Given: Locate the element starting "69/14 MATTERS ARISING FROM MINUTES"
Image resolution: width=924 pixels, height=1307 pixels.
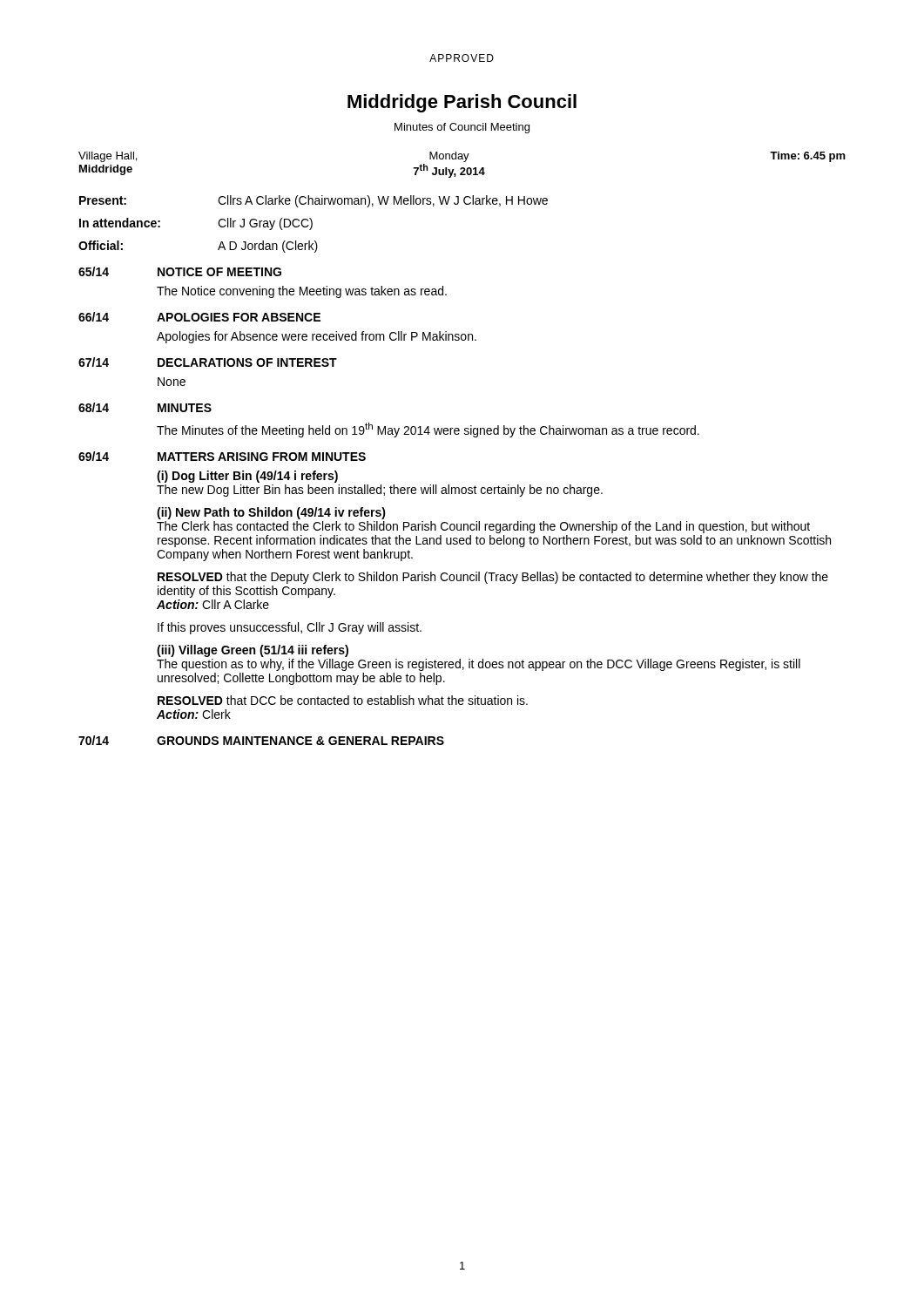Looking at the screenshot, I should point(222,456).
